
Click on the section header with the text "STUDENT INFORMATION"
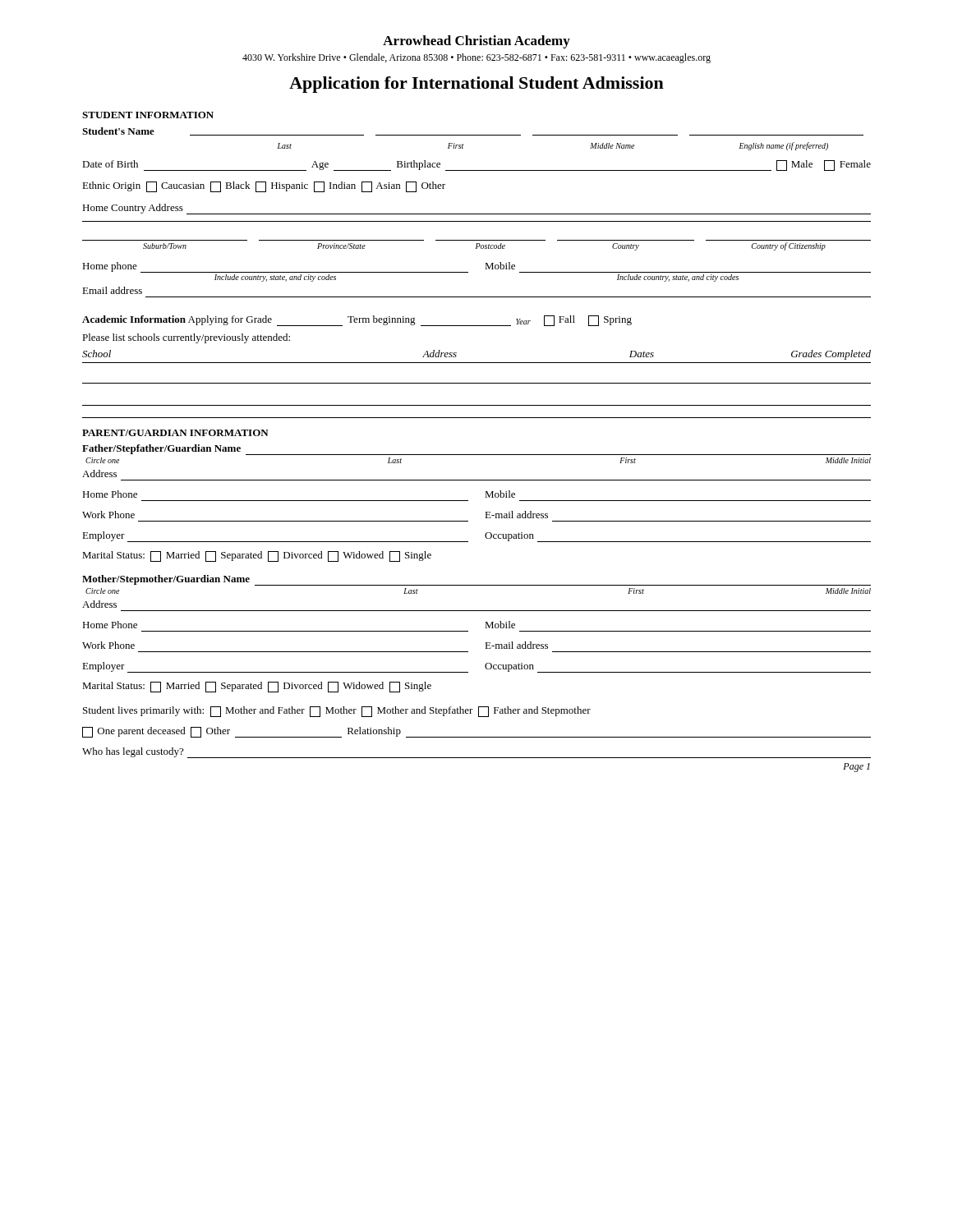click(x=148, y=115)
